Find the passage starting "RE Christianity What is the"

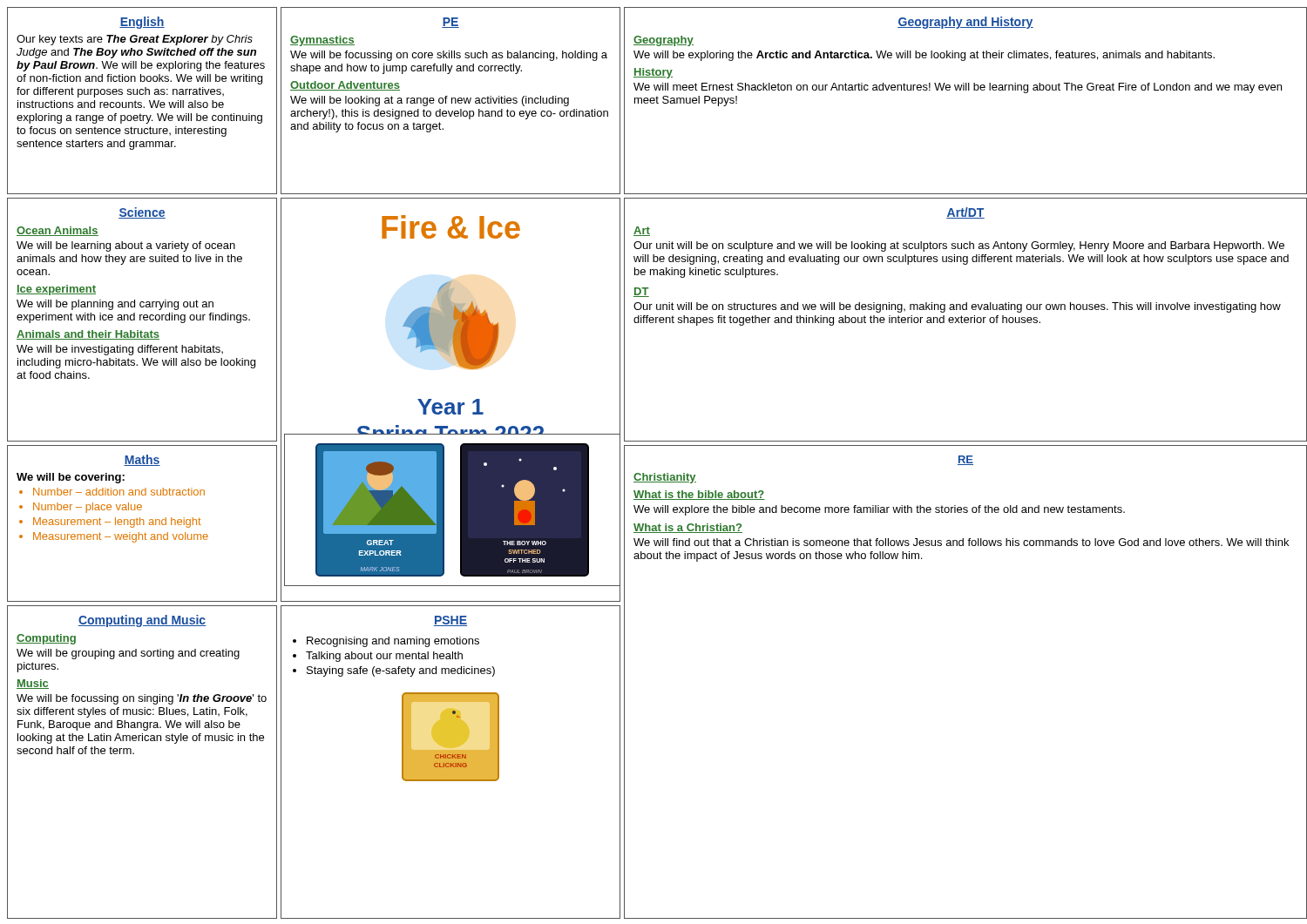(x=965, y=507)
